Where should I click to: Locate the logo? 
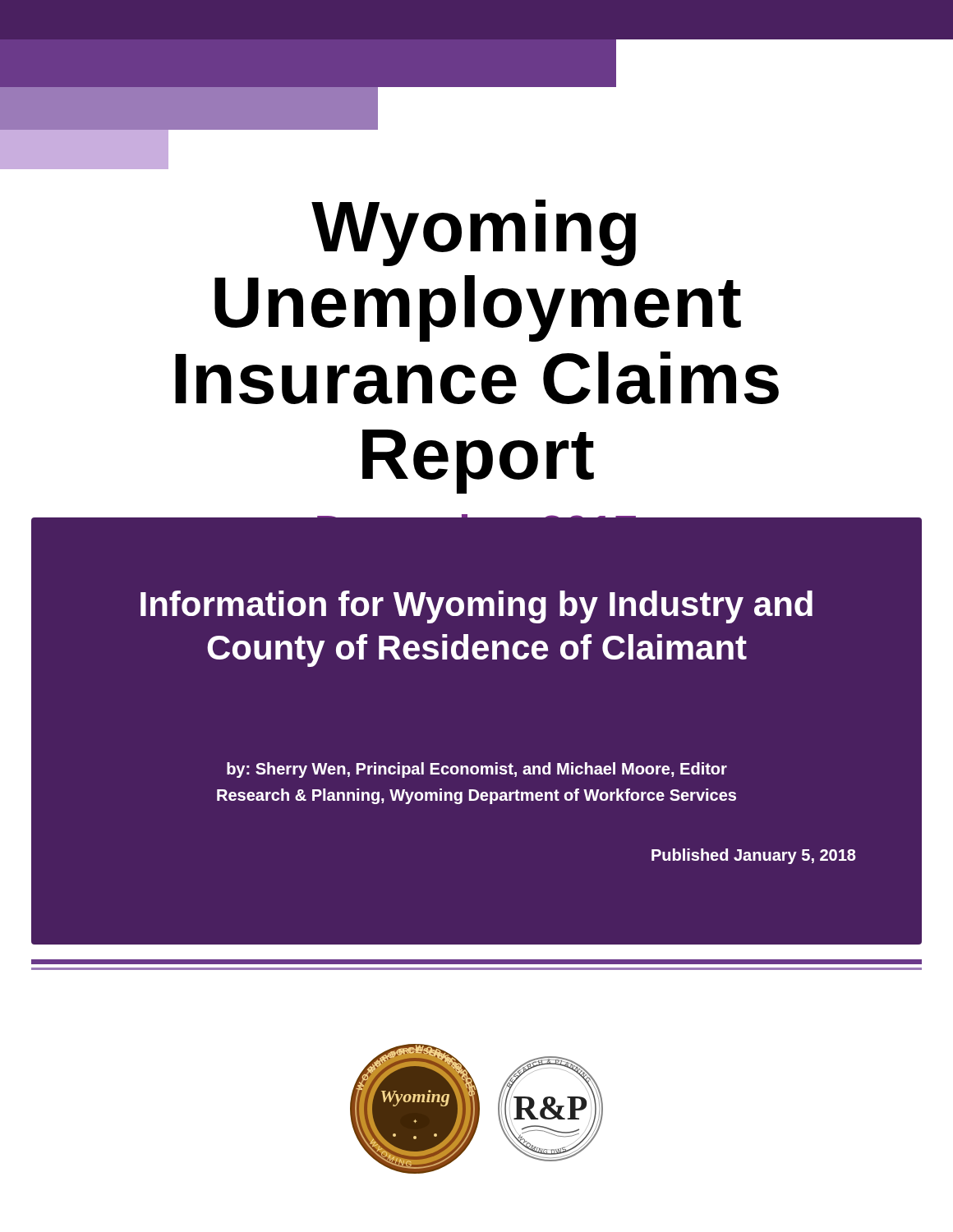click(x=476, y=1109)
